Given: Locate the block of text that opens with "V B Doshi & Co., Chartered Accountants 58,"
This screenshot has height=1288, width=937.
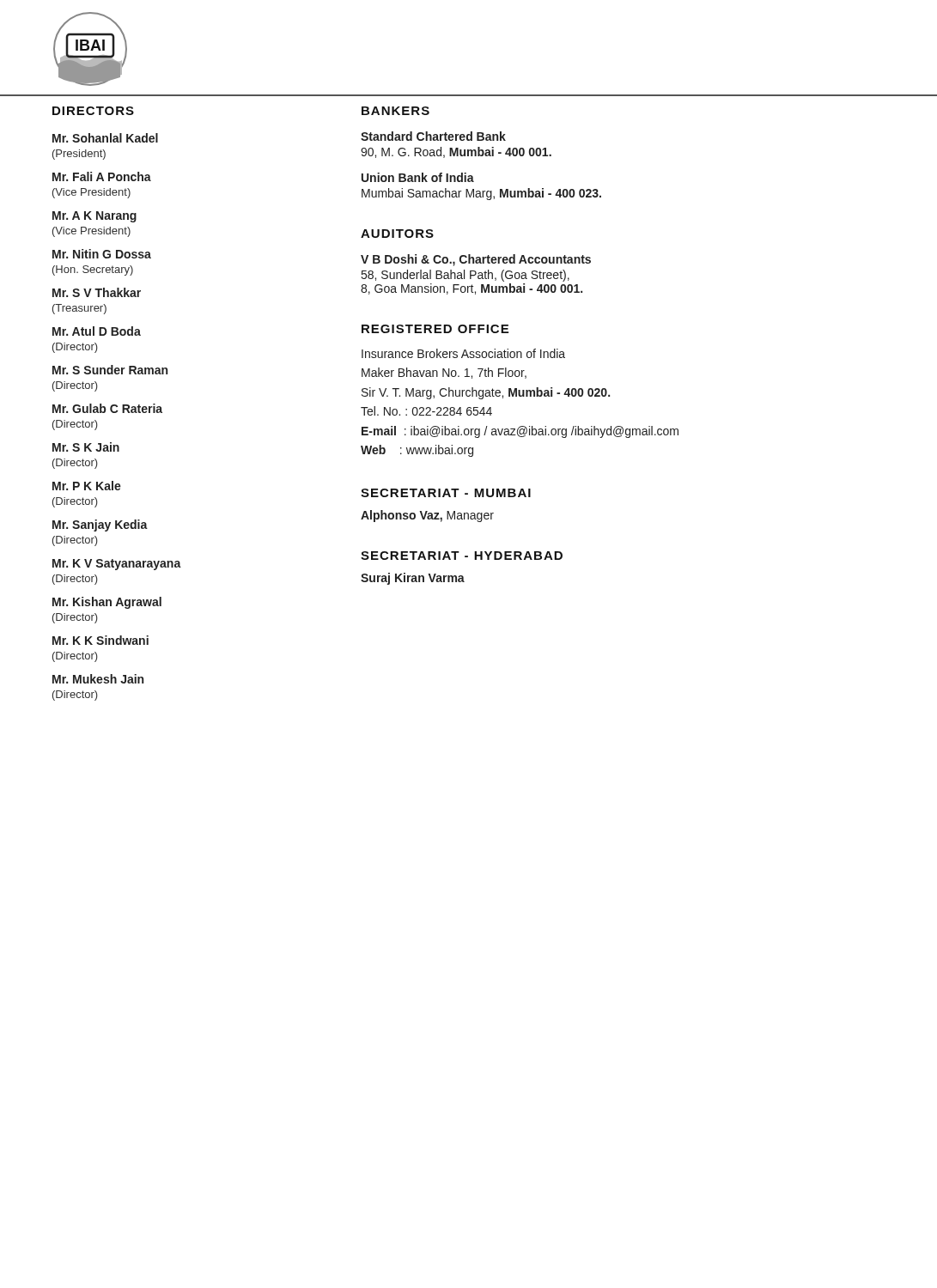Looking at the screenshot, I should click(476, 260).
